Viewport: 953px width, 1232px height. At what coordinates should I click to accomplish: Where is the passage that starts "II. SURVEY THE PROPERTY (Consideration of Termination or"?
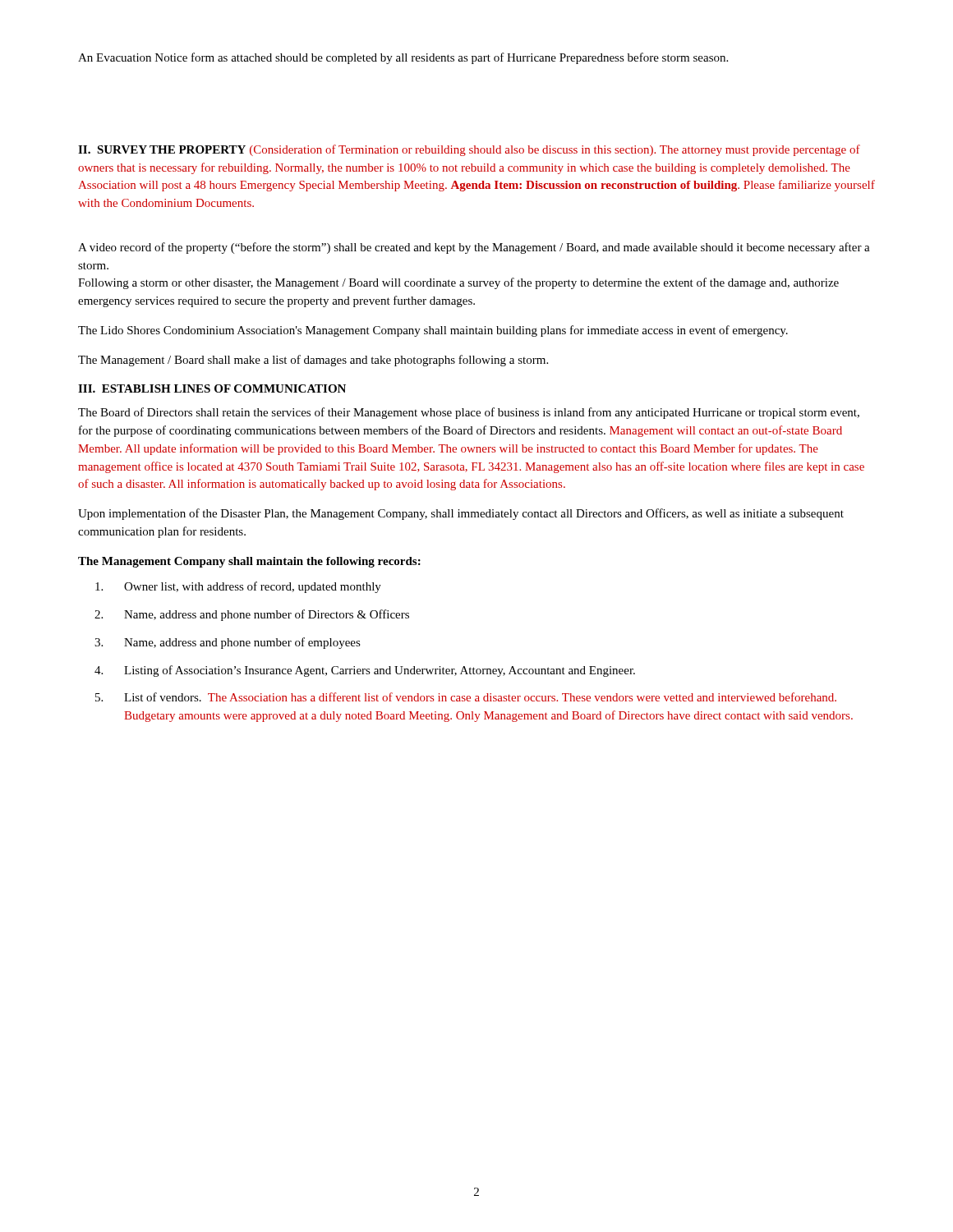[476, 176]
